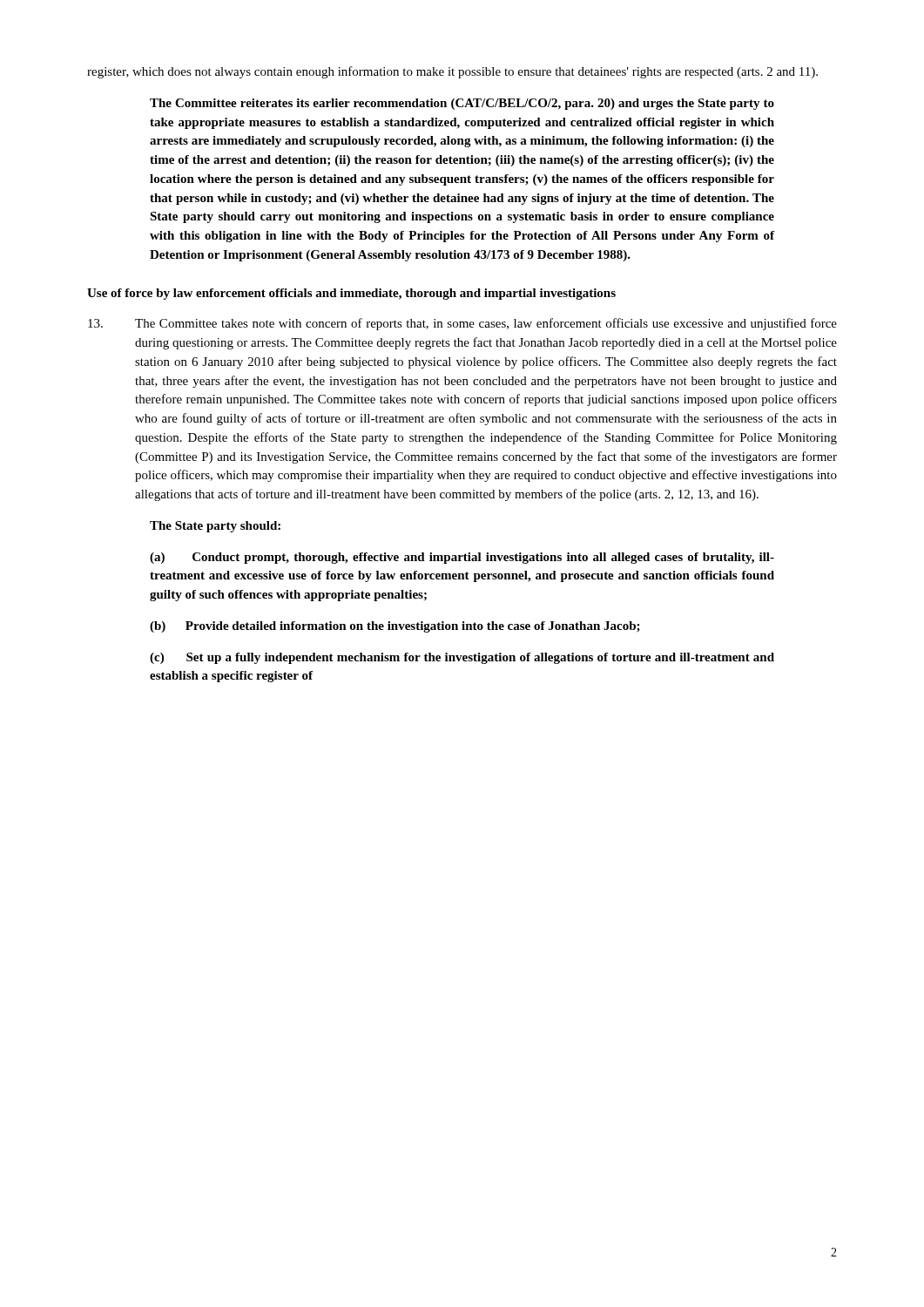Point to the text starting "(c) Set up a fully independent mechanism"

(x=462, y=666)
